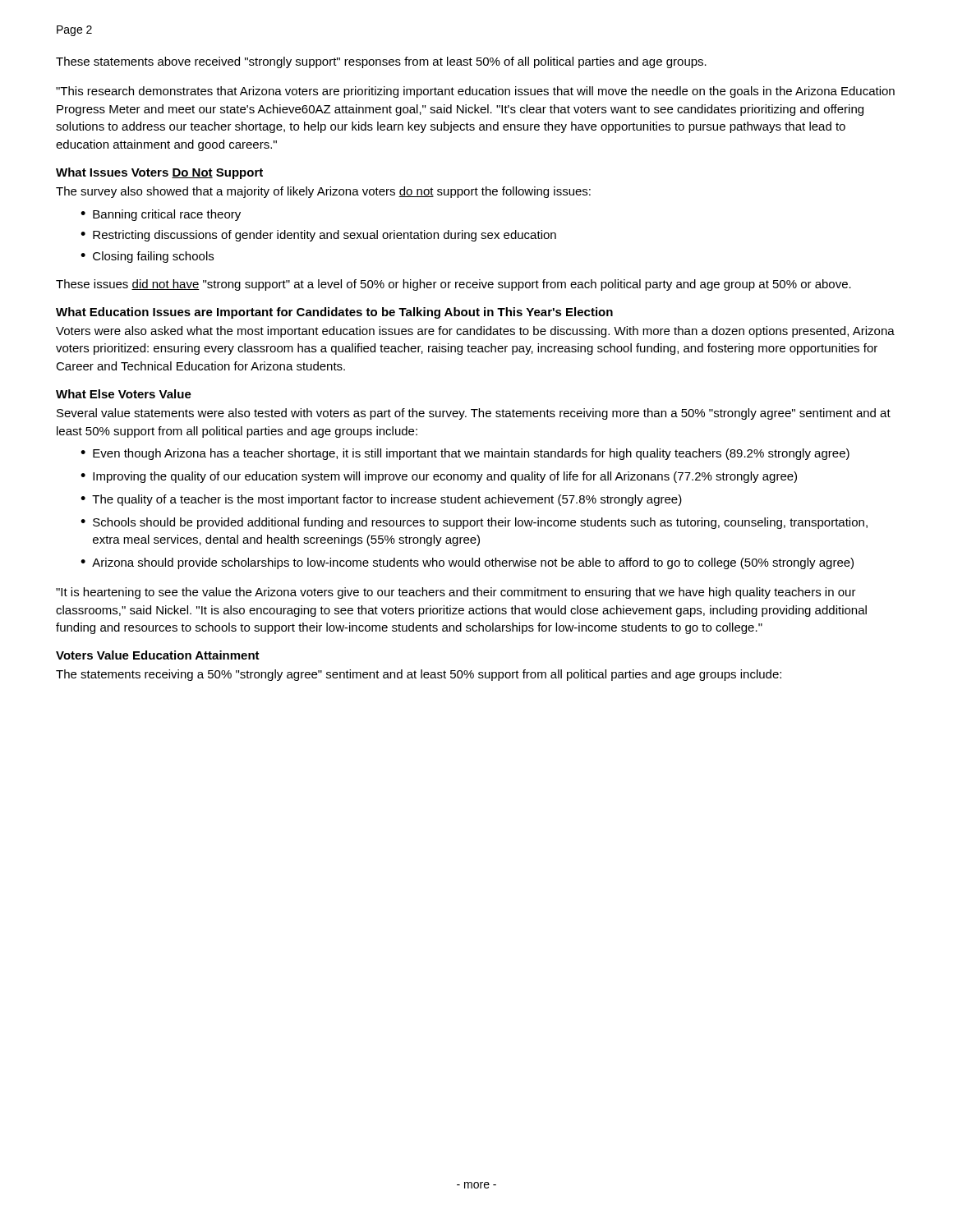Find the text block containing ""It is heartening to"
953x1232 pixels.
476,610
